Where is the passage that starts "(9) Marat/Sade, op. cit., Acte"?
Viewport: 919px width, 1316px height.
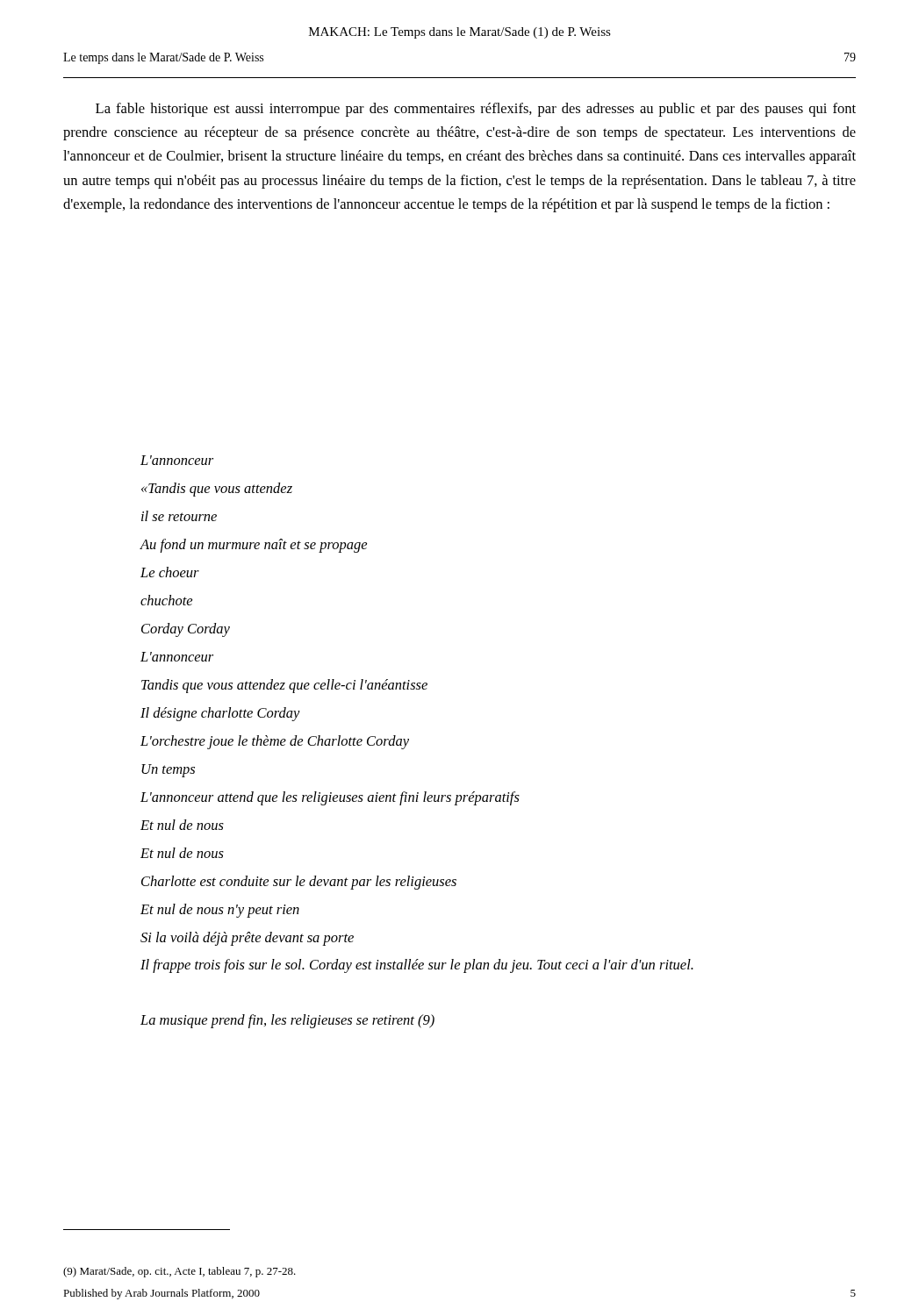[180, 1270]
